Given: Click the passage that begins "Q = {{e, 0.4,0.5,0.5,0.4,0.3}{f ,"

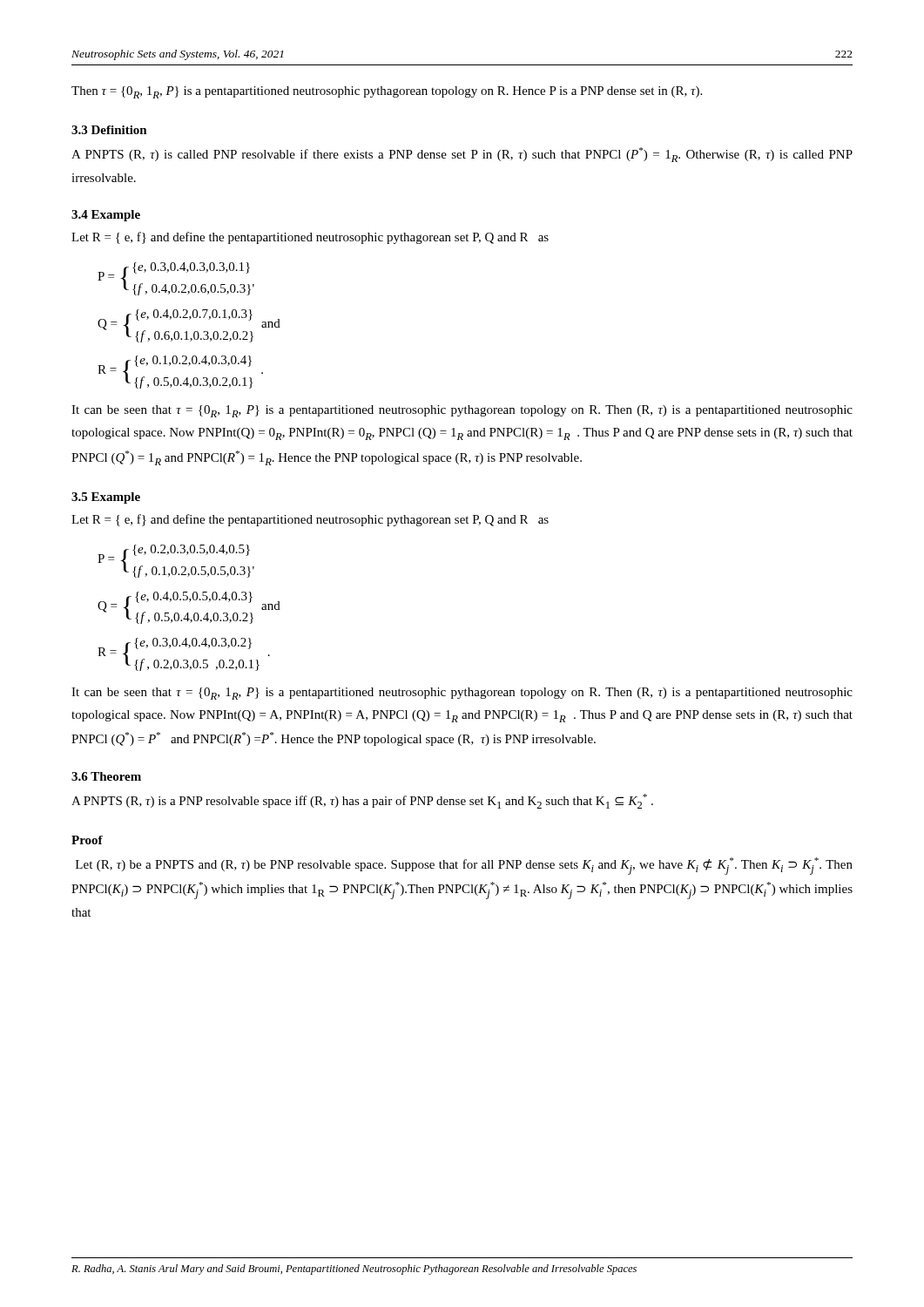Looking at the screenshot, I should (x=189, y=607).
